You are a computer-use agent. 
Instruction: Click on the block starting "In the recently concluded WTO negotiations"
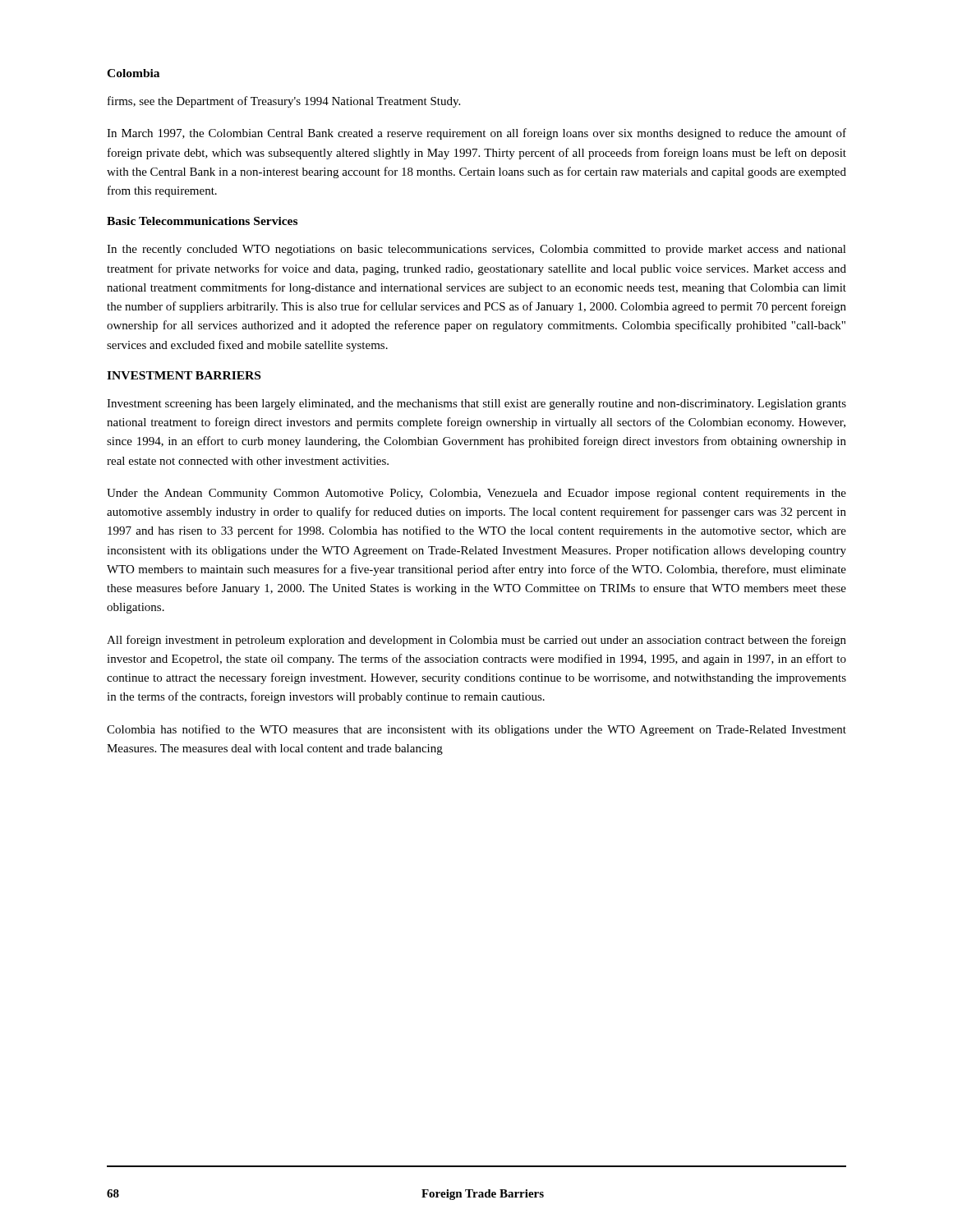476,297
